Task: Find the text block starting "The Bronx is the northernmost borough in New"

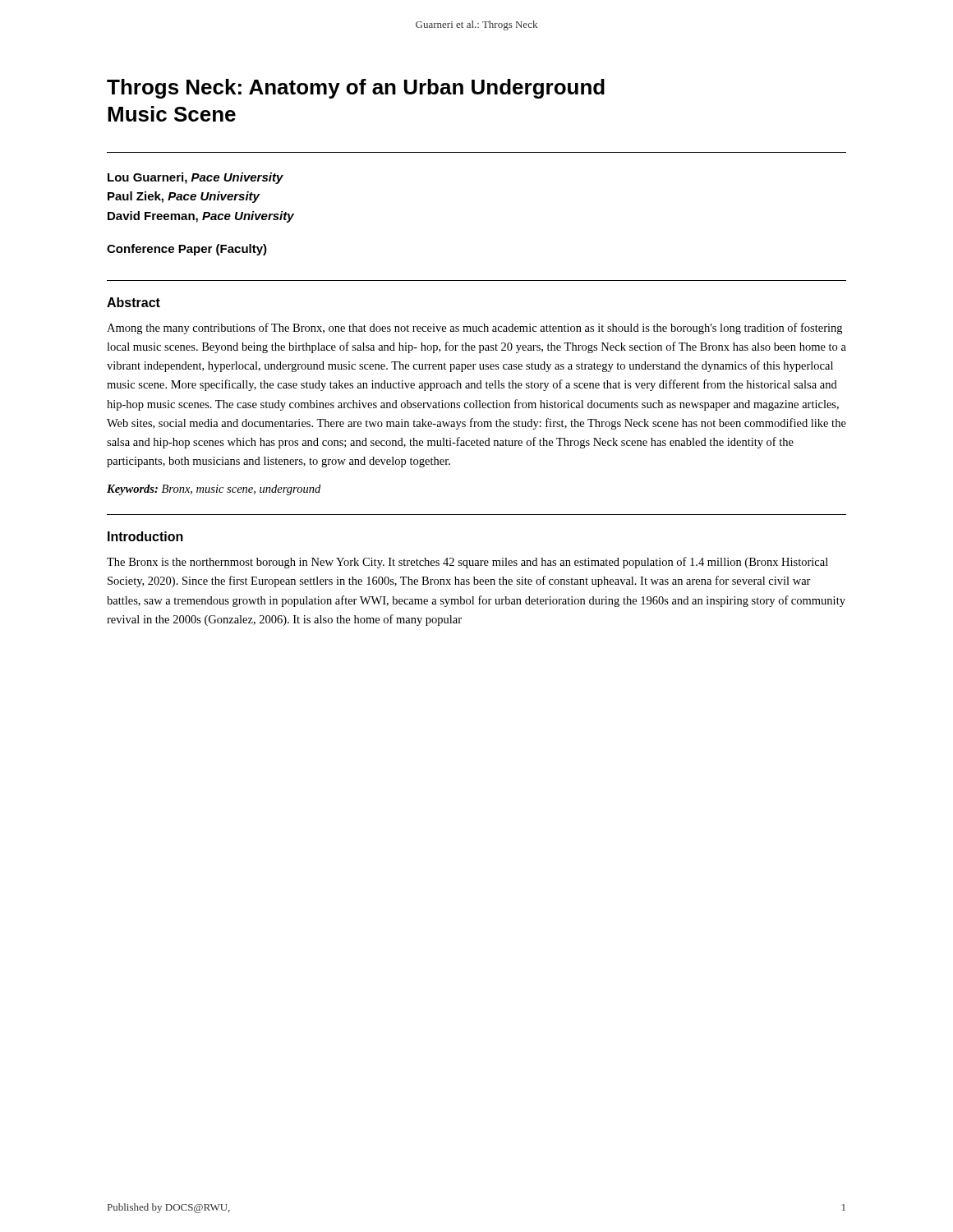Action: point(476,591)
